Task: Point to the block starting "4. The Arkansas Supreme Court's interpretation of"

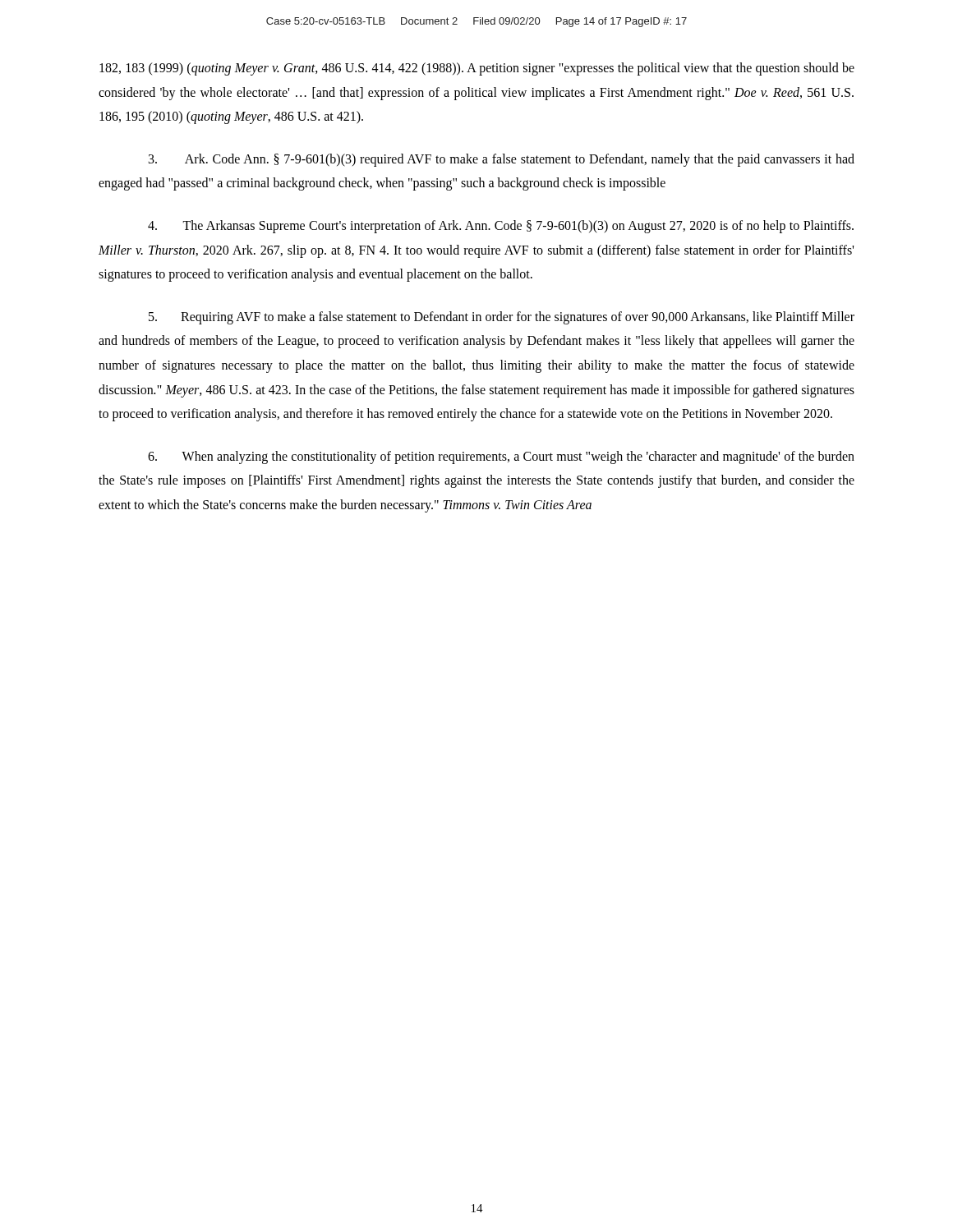Action: [x=476, y=247]
